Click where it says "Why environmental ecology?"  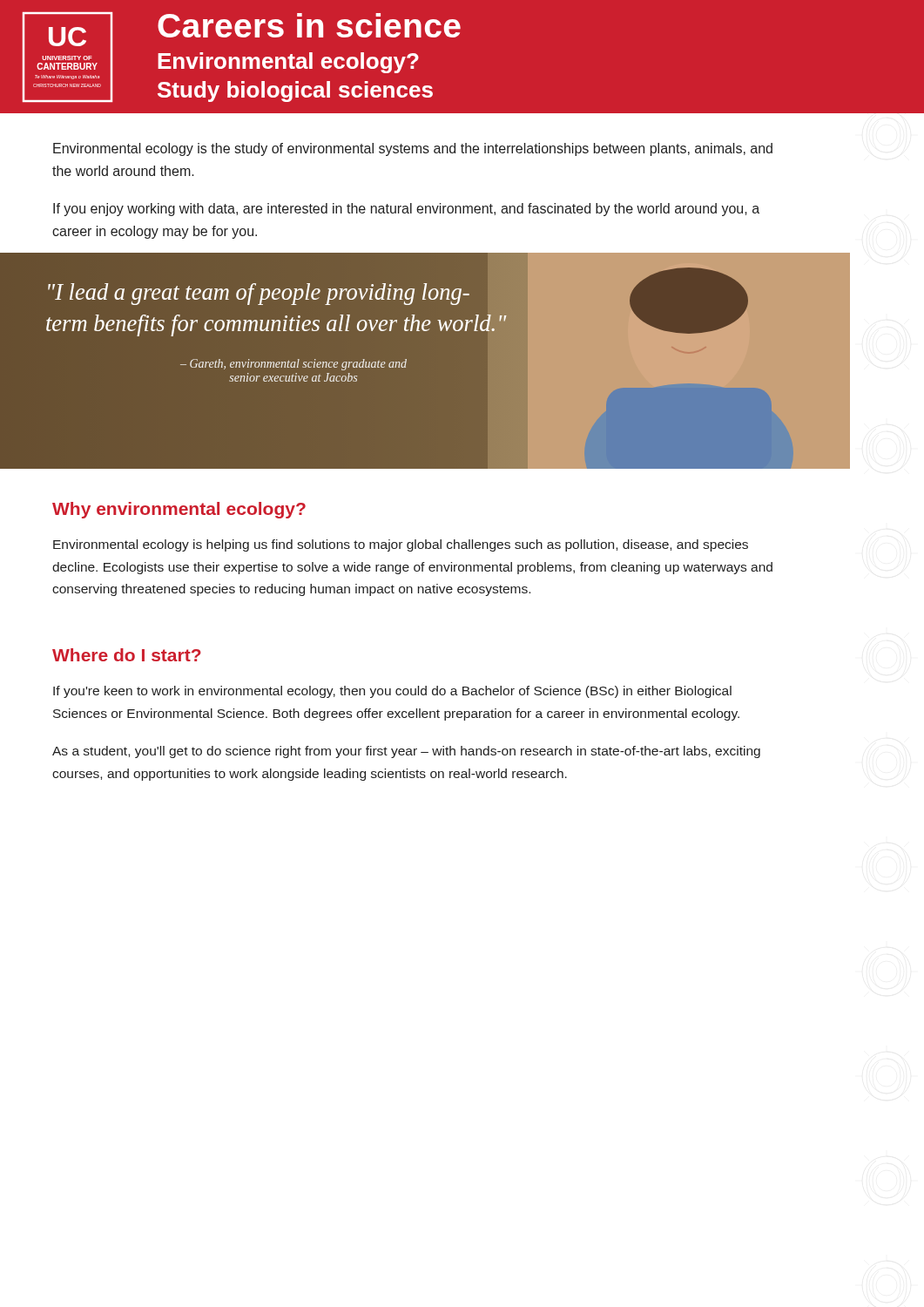(x=179, y=508)
